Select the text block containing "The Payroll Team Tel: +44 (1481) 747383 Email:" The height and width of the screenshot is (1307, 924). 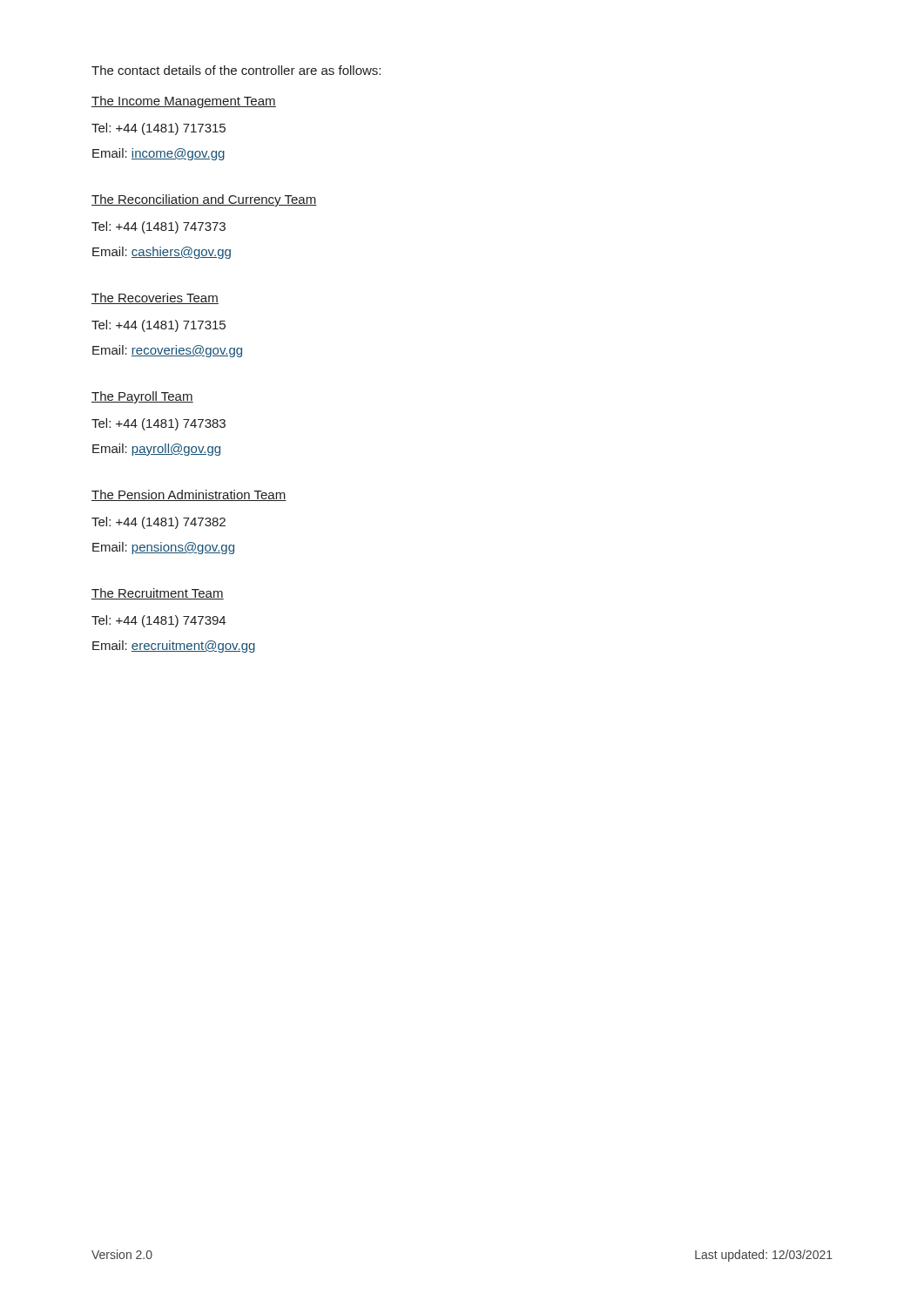coord(142,397)
